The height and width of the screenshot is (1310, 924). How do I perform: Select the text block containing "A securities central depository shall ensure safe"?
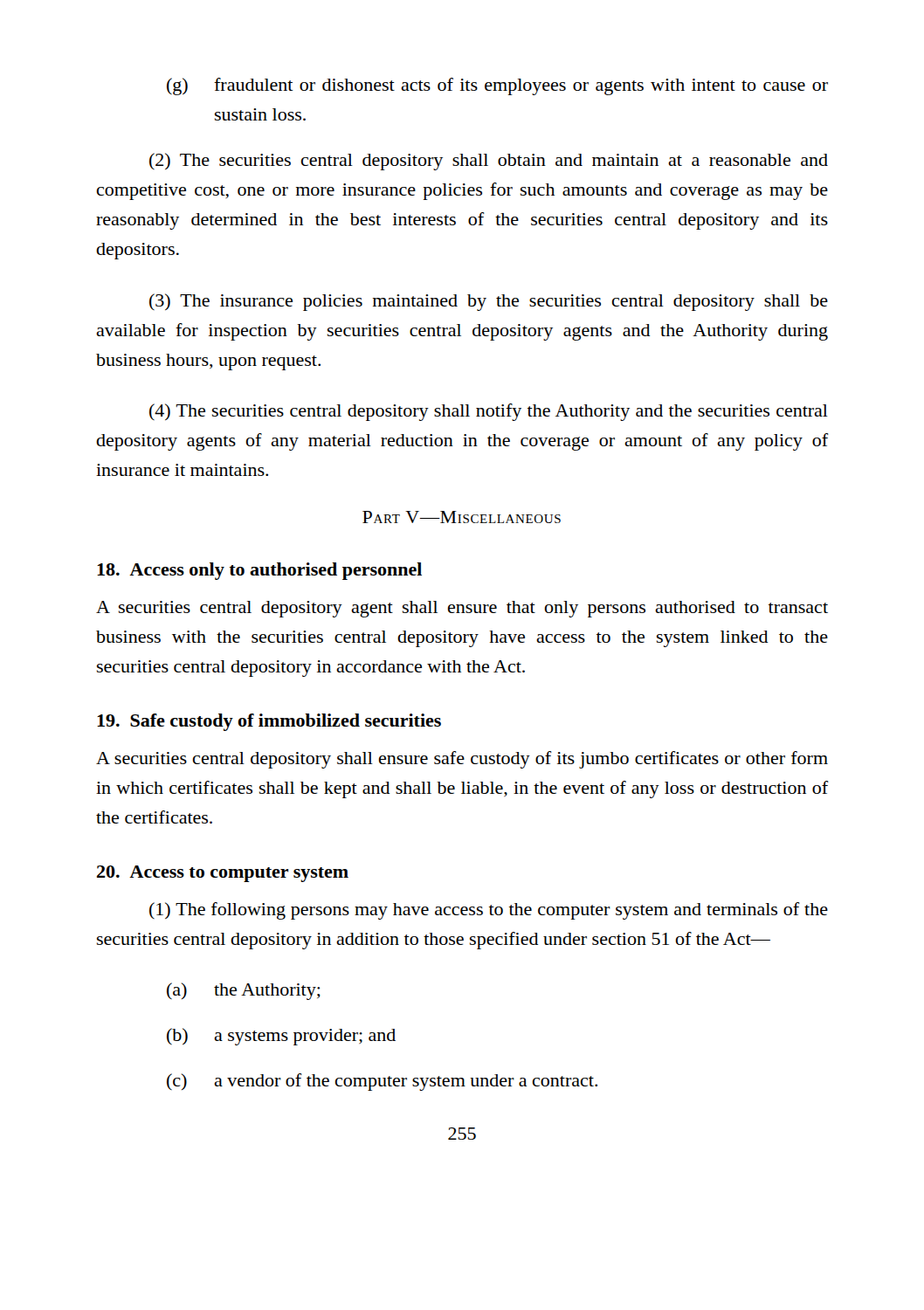click(x=462, y=787)
